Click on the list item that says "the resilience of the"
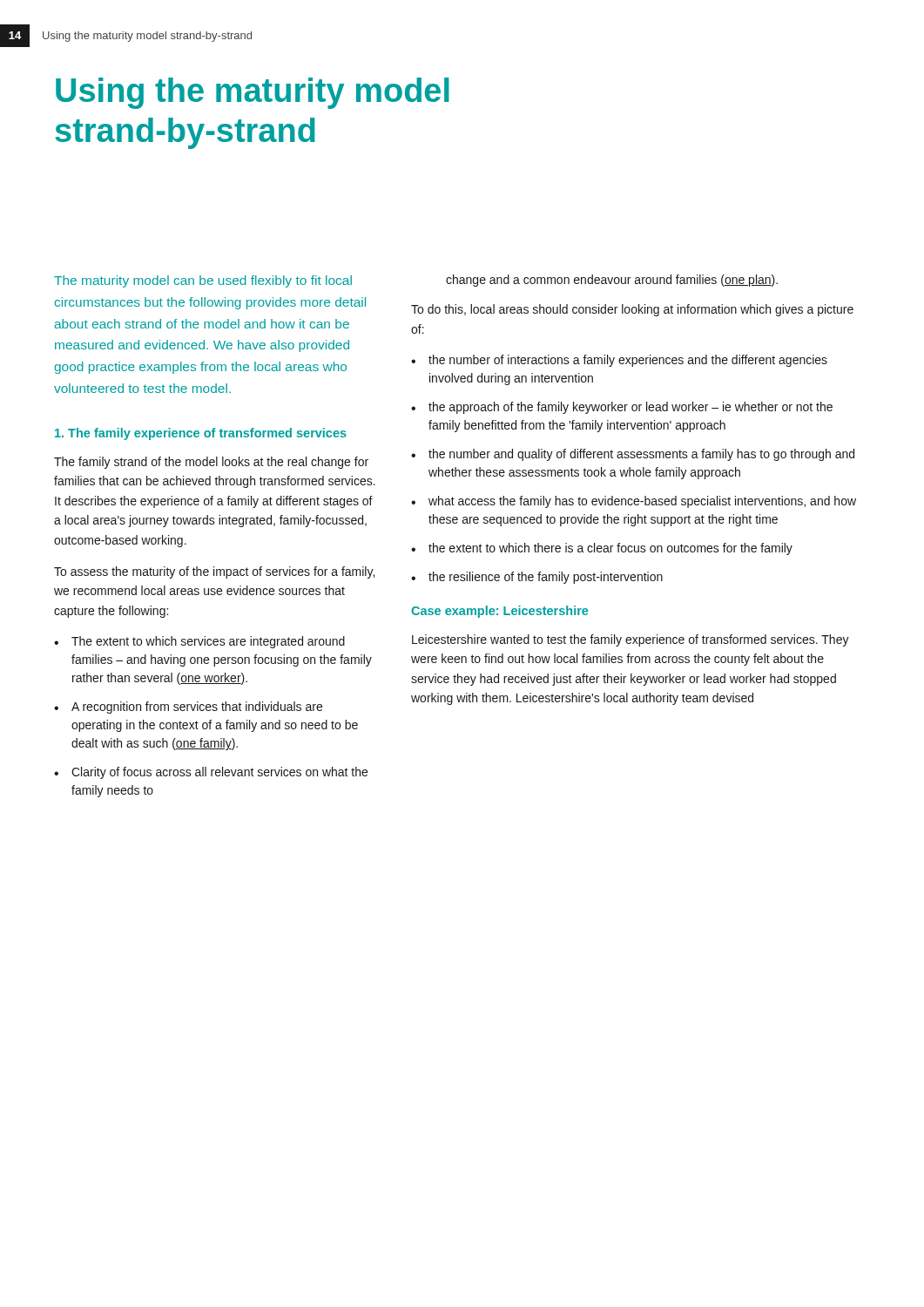The width and height of the screenshot is (924, 1307). click(x=546, y=577)
